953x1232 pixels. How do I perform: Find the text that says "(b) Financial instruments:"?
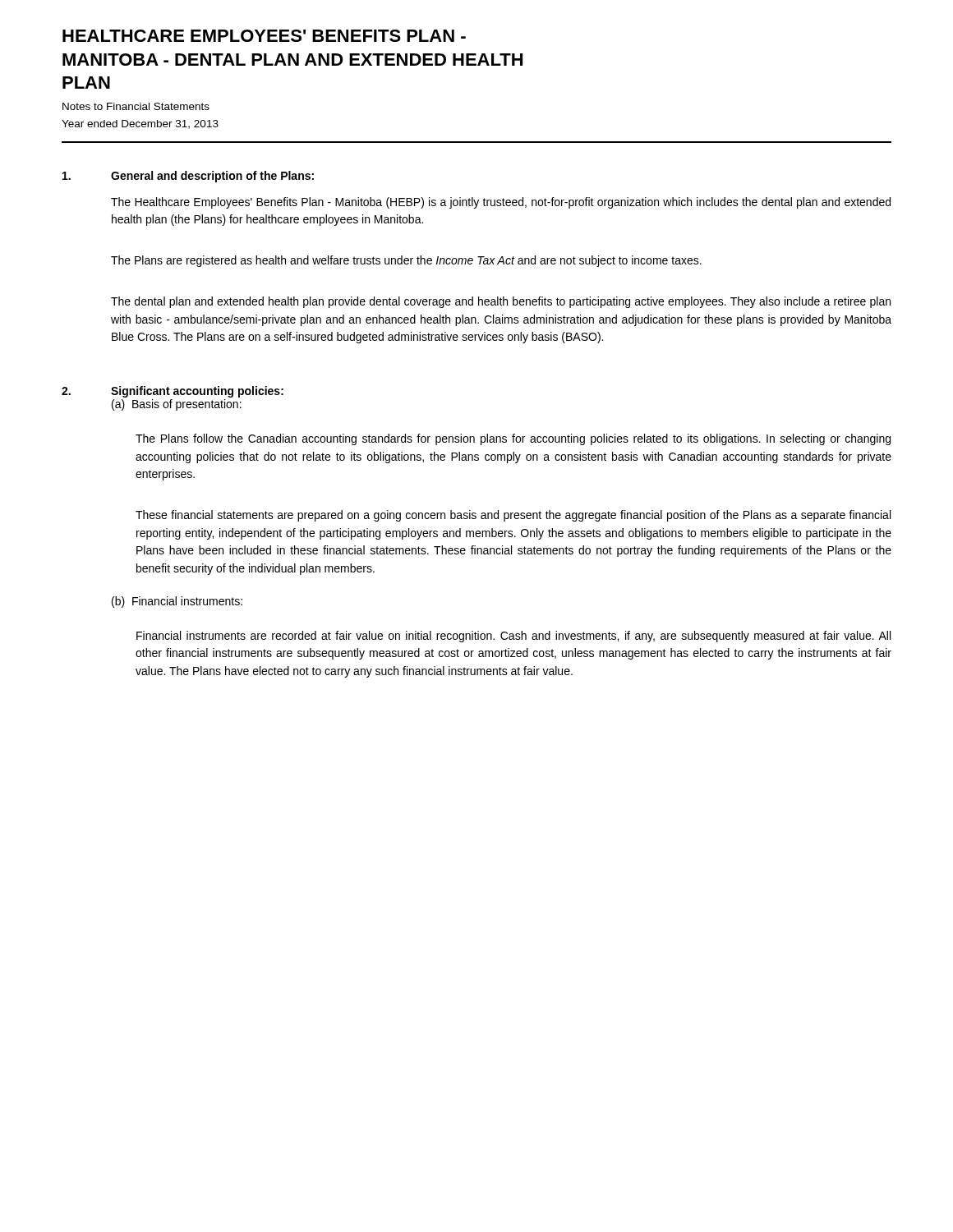coord(152,601)
